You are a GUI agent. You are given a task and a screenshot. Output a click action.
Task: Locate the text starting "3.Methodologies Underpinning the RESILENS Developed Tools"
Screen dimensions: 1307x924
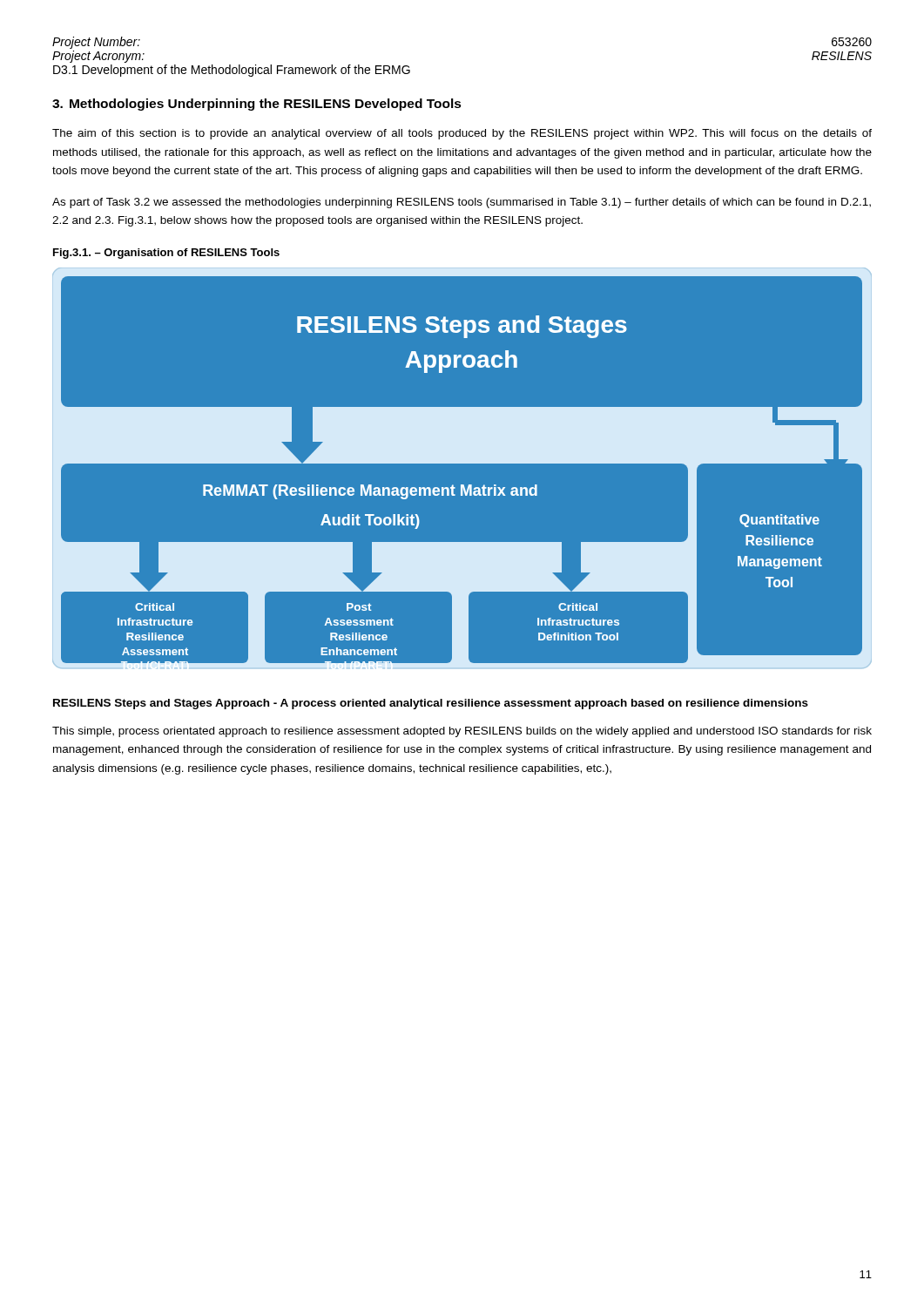[257, 103]
